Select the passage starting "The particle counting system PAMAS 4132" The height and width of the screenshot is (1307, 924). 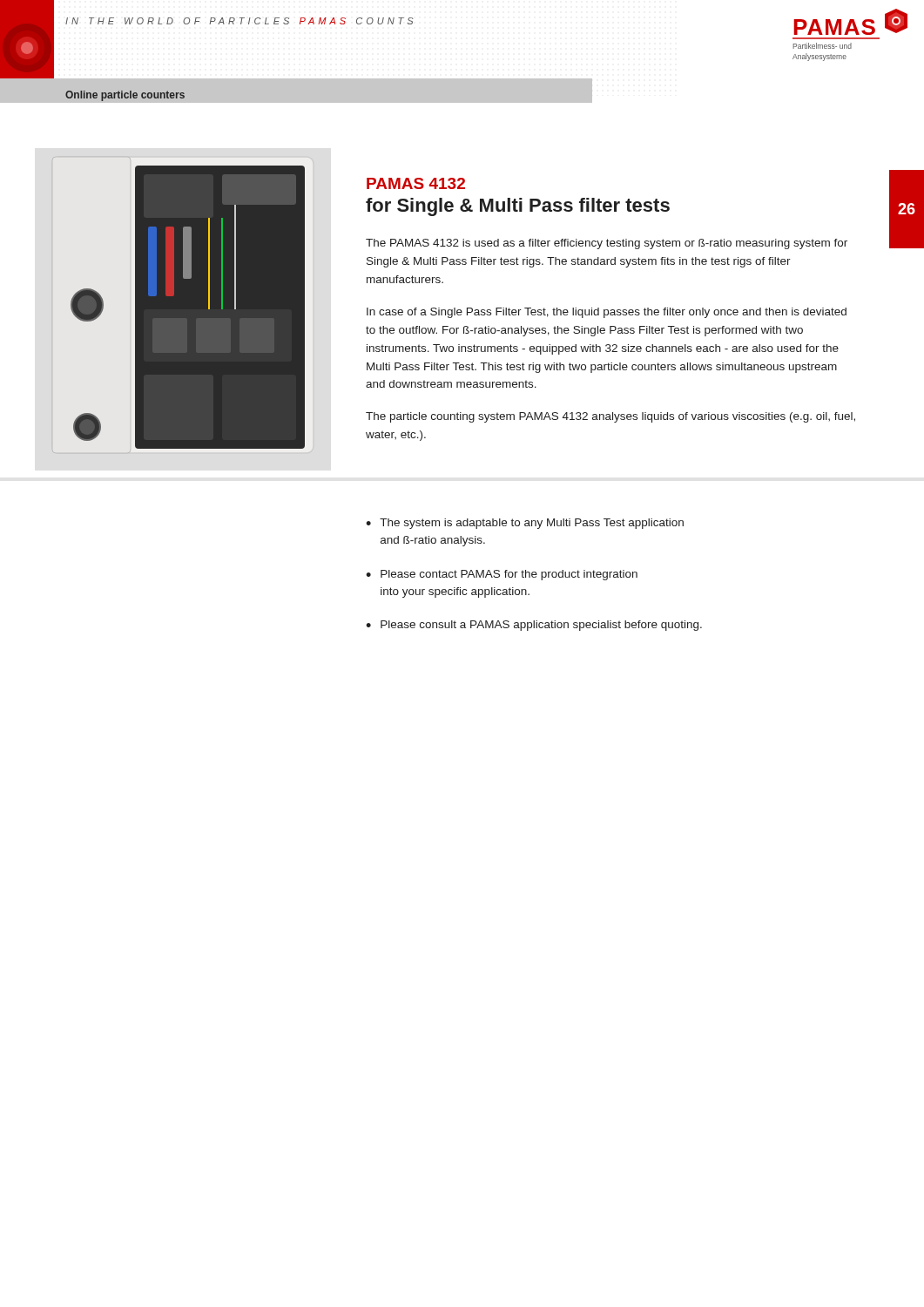tap(611, 425)
